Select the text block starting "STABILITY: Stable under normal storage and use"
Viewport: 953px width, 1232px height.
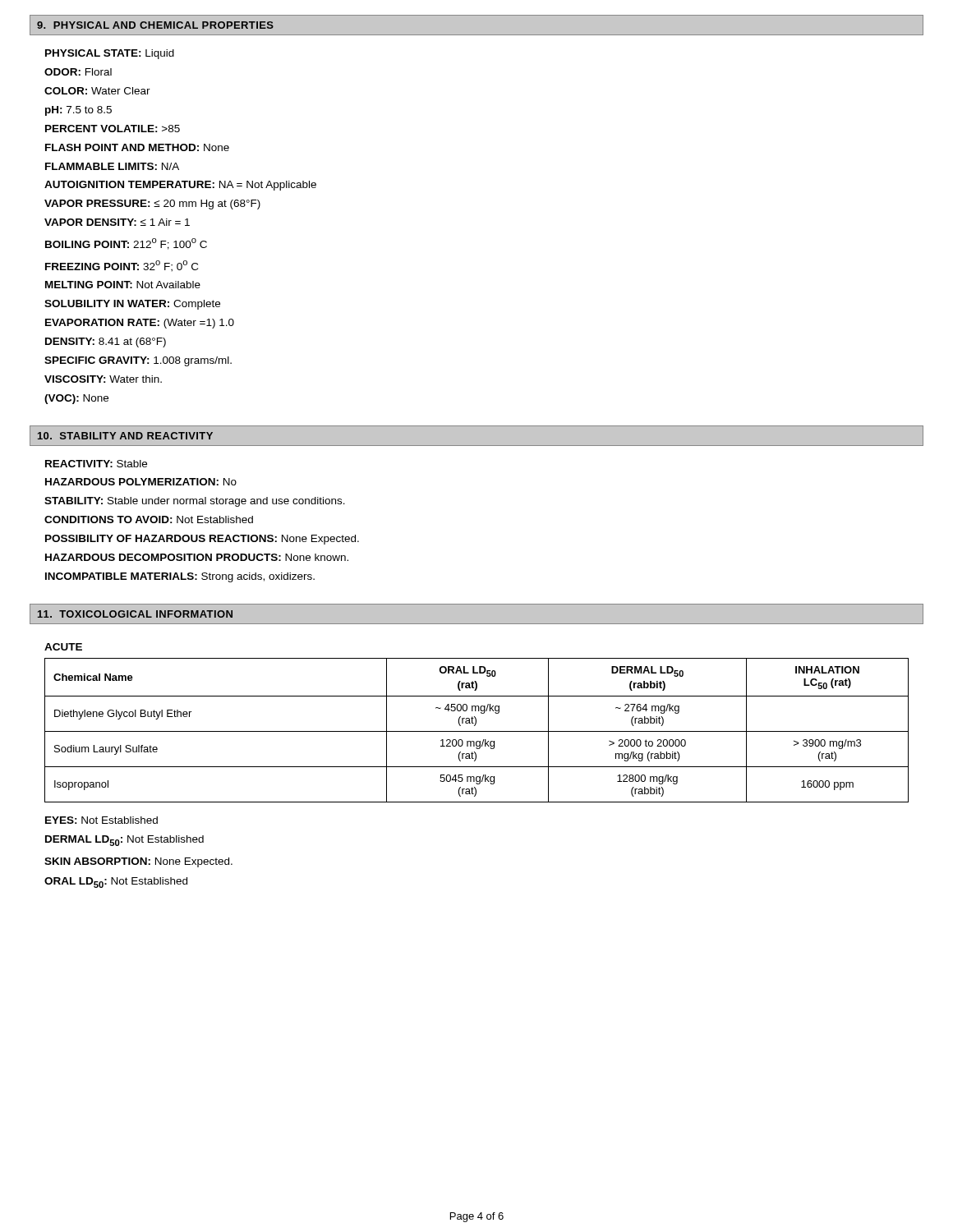pos(195,501)
